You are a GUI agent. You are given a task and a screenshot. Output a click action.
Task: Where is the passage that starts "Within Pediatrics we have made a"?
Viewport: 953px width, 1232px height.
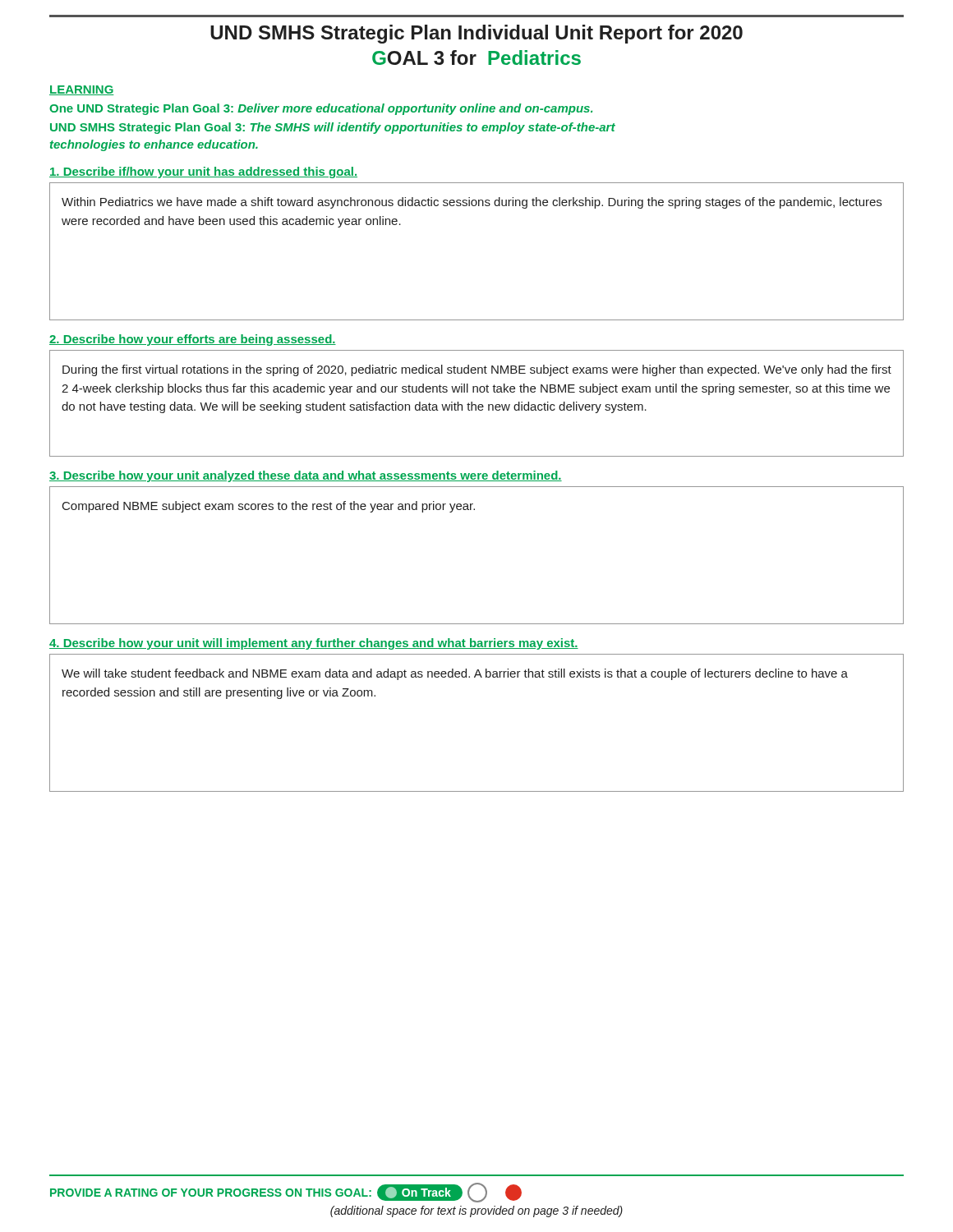[x=476, y=251]
